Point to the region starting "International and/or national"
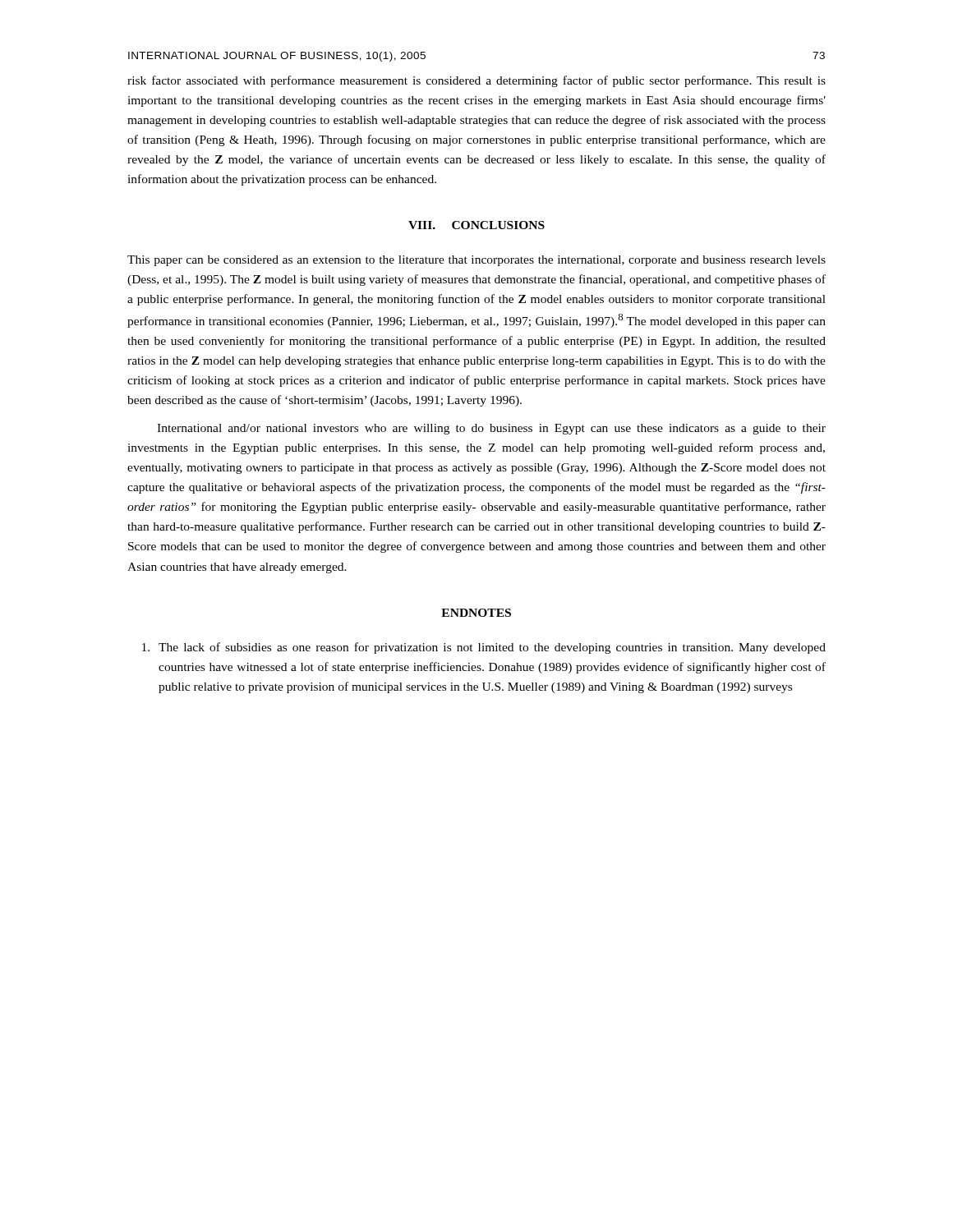The image size is (953, 1232). click(476, 497)
